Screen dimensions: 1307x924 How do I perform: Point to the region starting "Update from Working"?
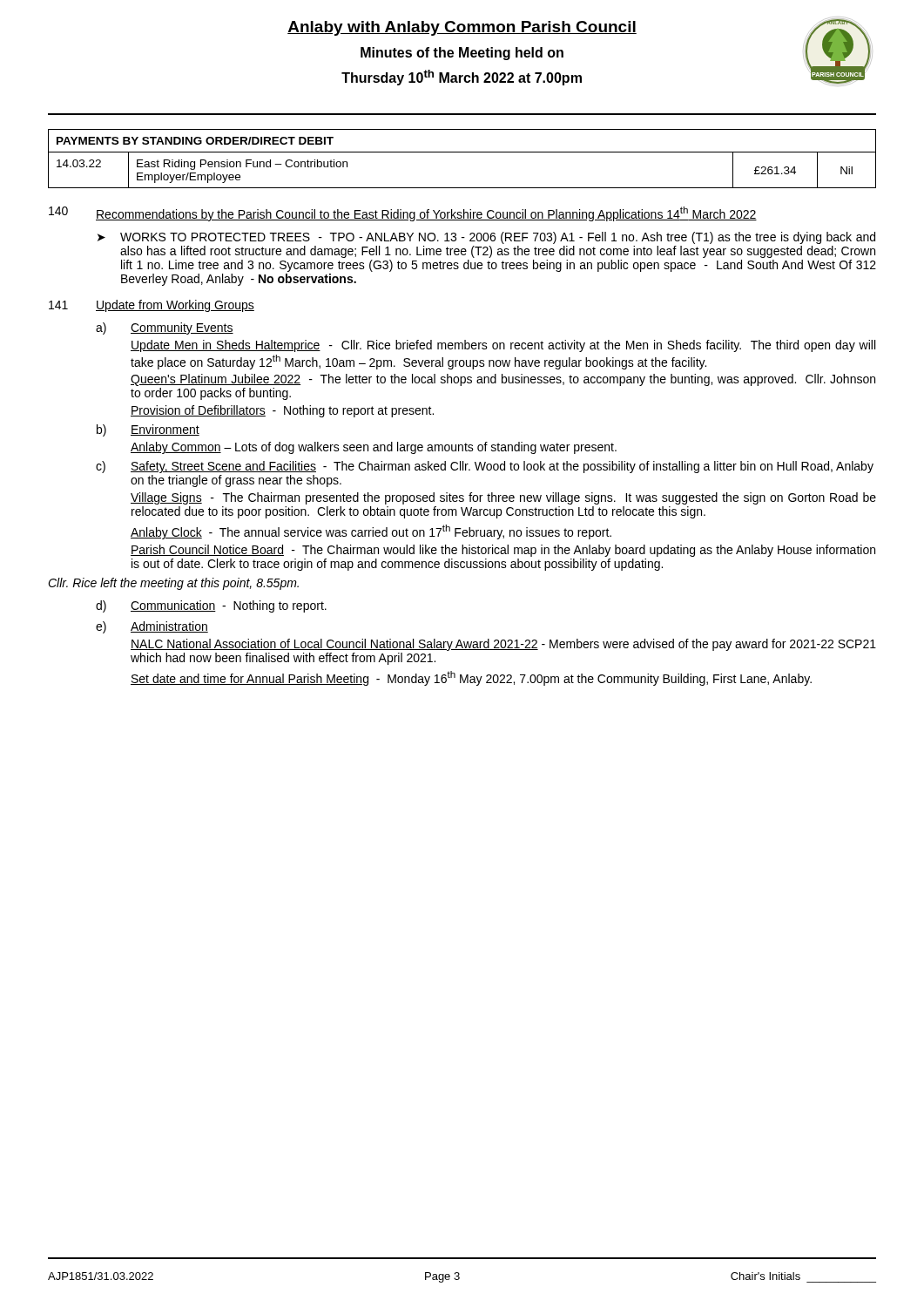pyautogui.click(x=175, y=305)
